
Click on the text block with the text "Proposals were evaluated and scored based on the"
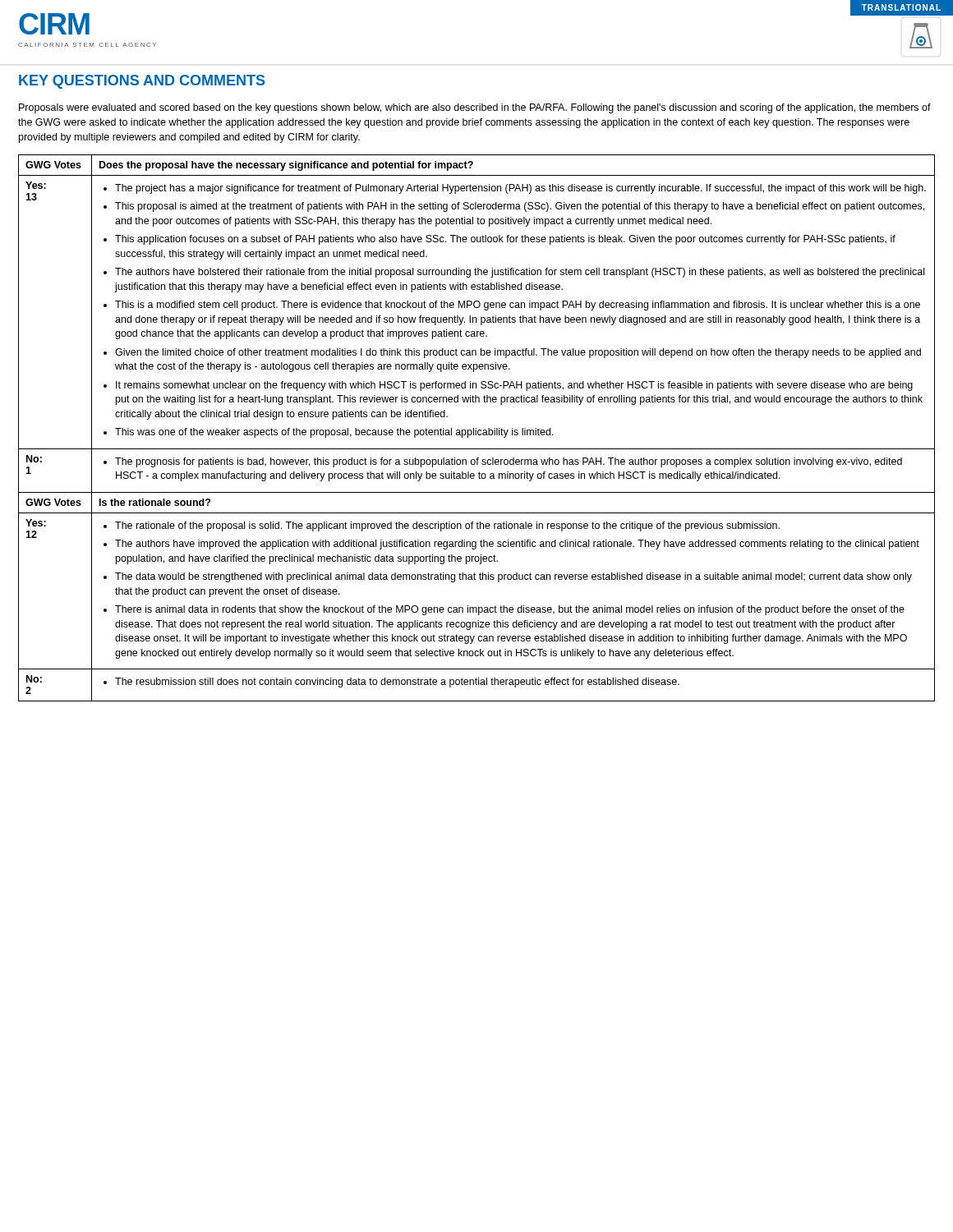[476, 122]
